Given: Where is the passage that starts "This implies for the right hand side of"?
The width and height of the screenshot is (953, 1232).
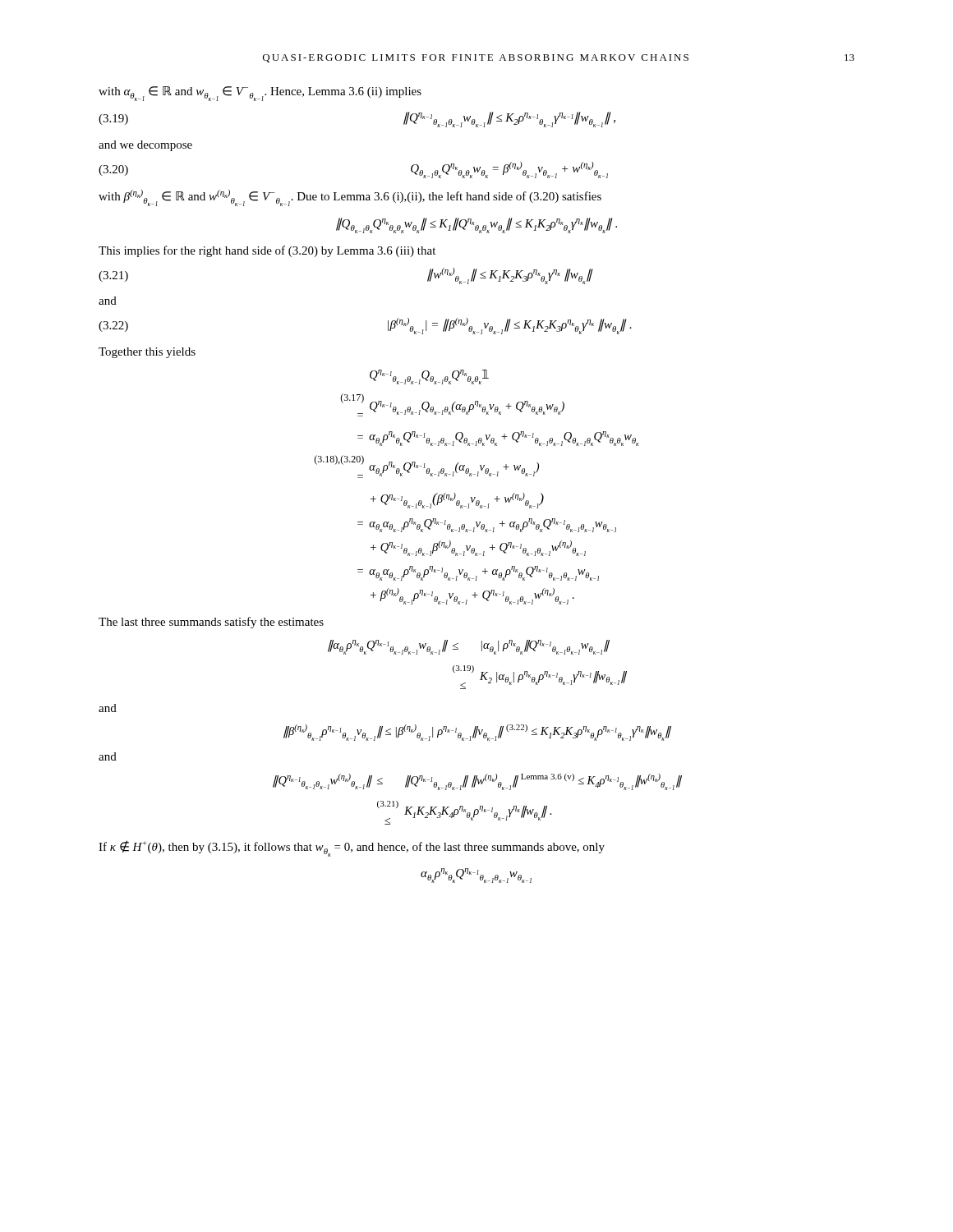Looking at the screenshot, I should 267,251.
